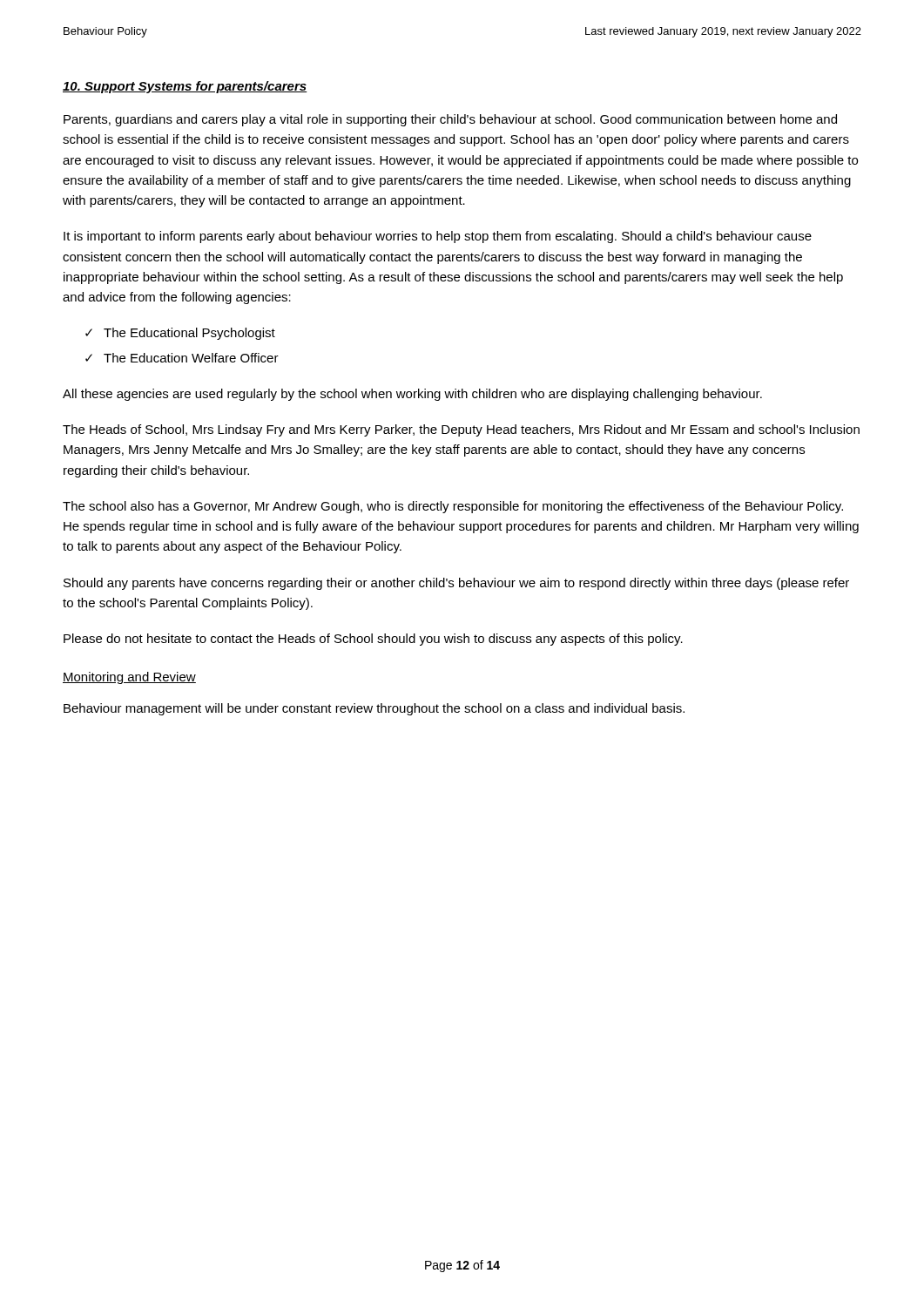
Task: Click on the region starting "Should any parents have concerns"
Action: pyautogui.click(x=456, y=592)
